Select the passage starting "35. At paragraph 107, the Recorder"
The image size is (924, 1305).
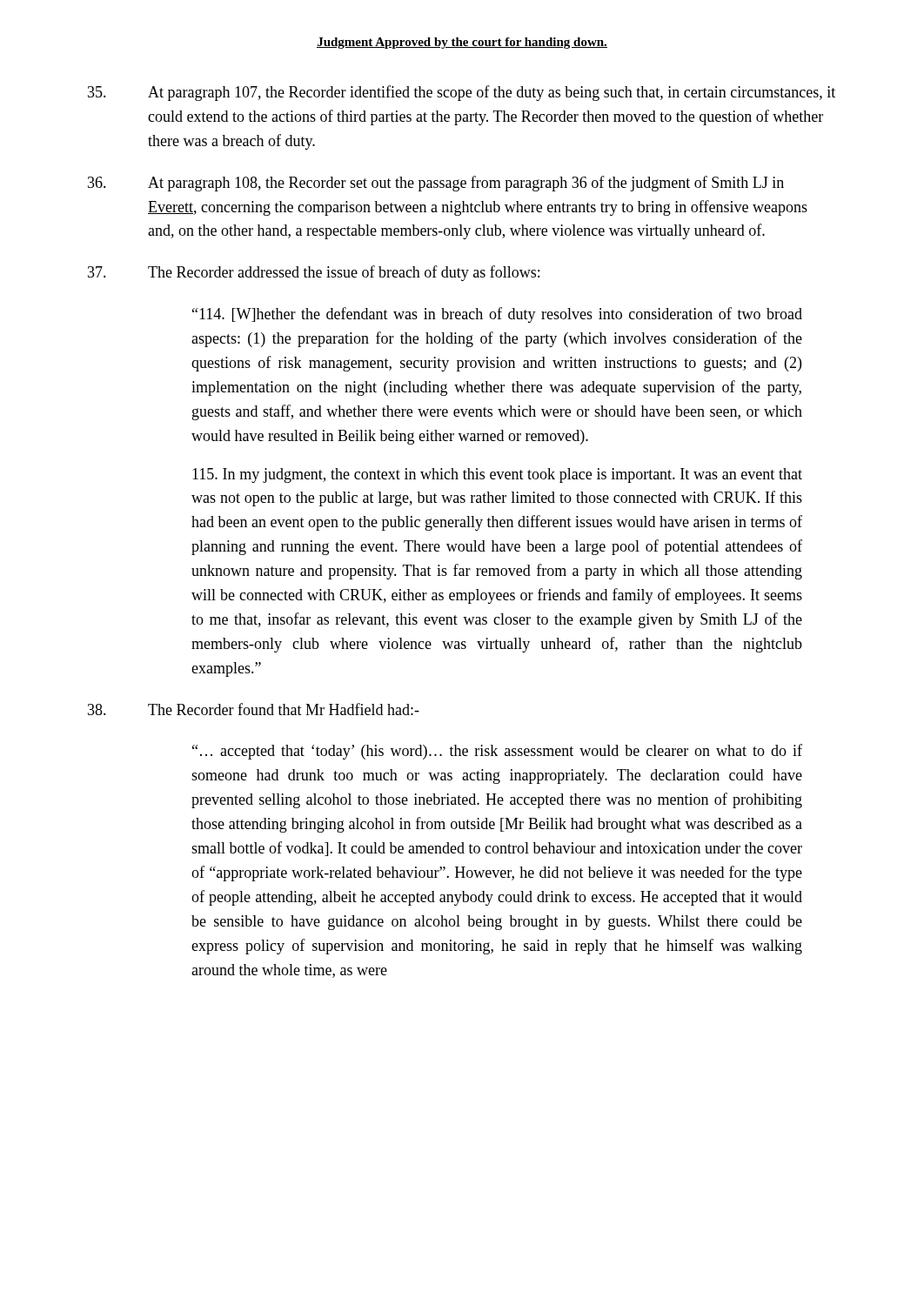tap(462, 117)
